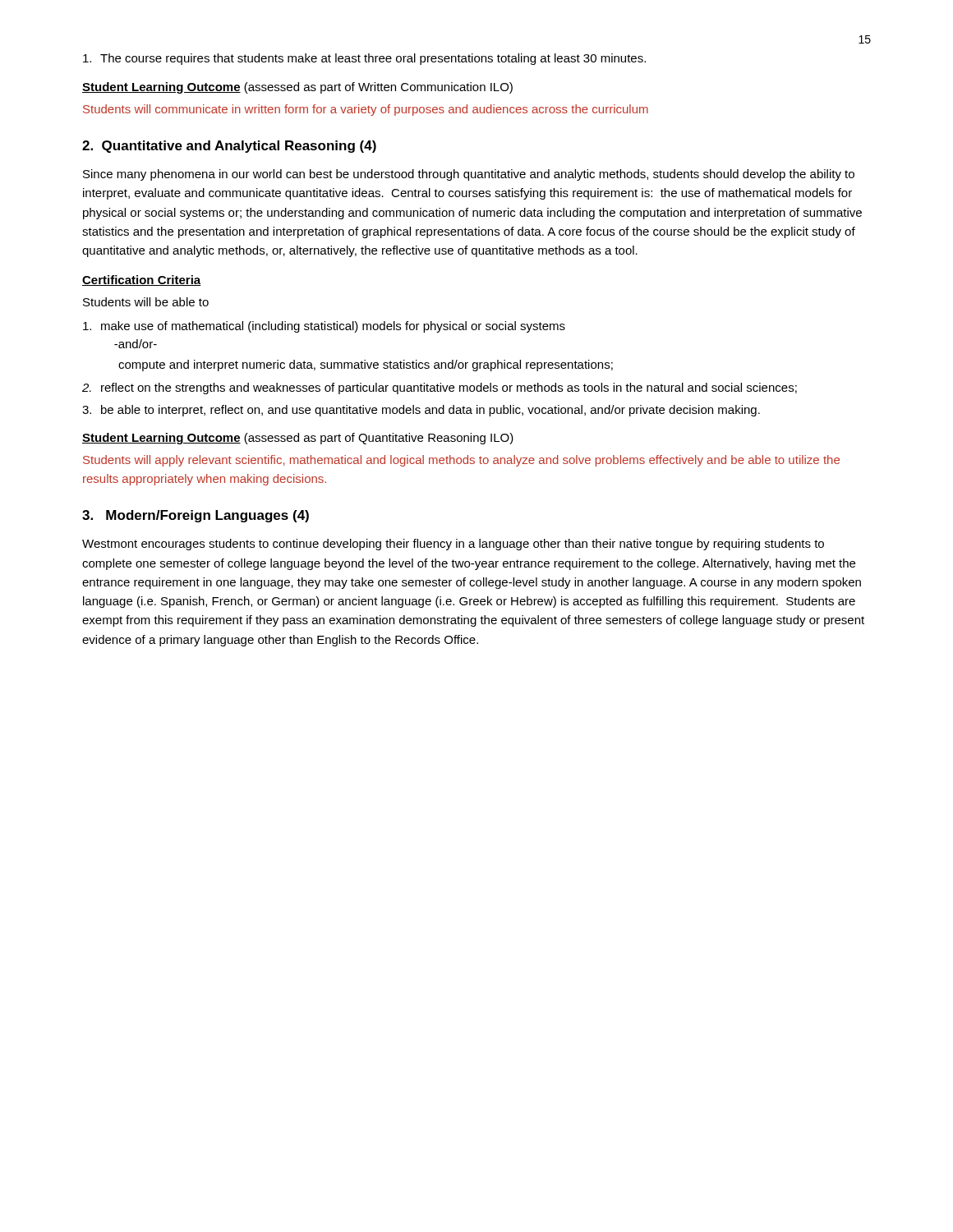
Task: Where is the section header that starts "Student Learning Outcome (assessed as part of Quantitative"?
Action: [298, 438]
